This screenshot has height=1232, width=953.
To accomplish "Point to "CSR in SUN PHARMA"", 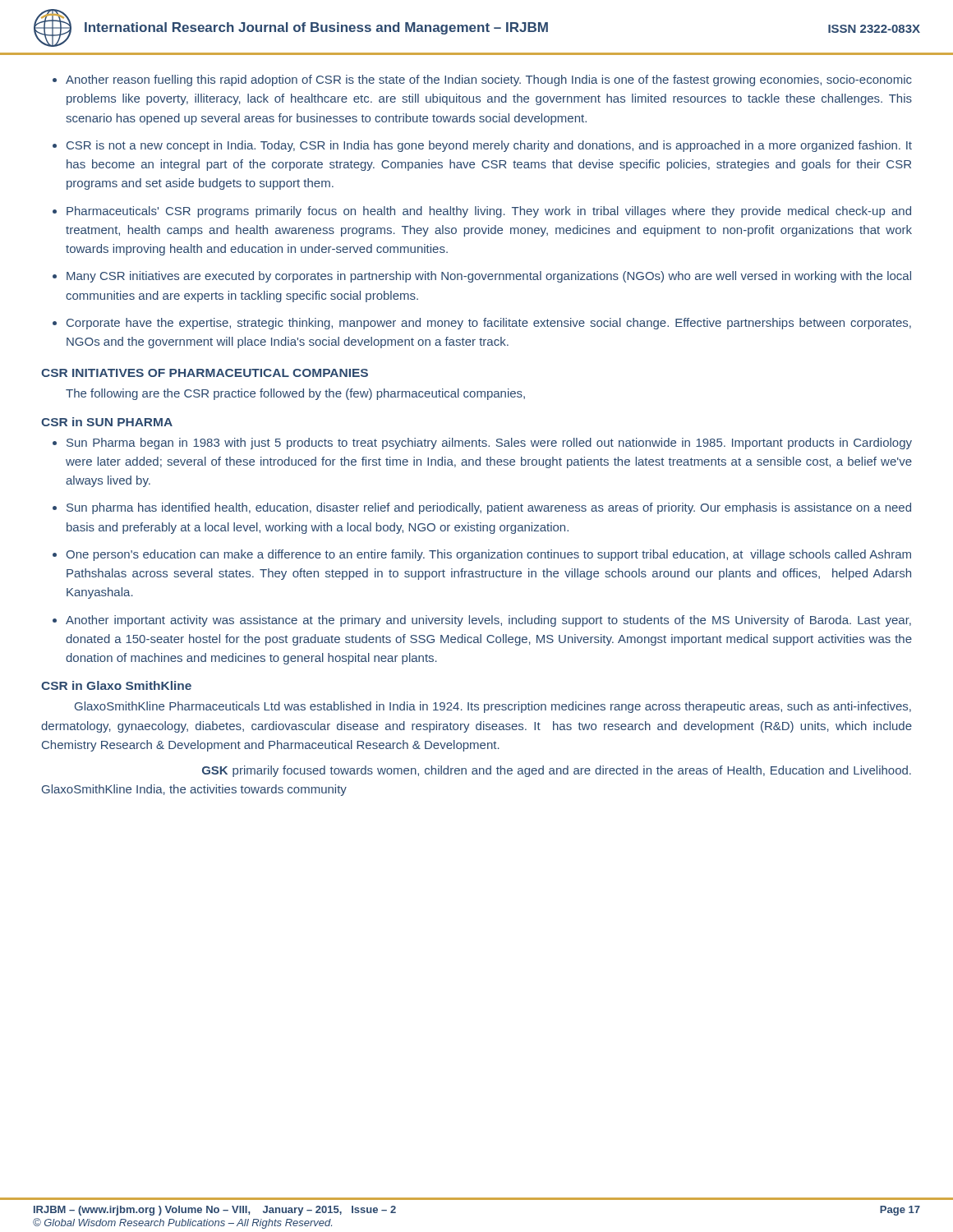I will [x=107, y=421].
